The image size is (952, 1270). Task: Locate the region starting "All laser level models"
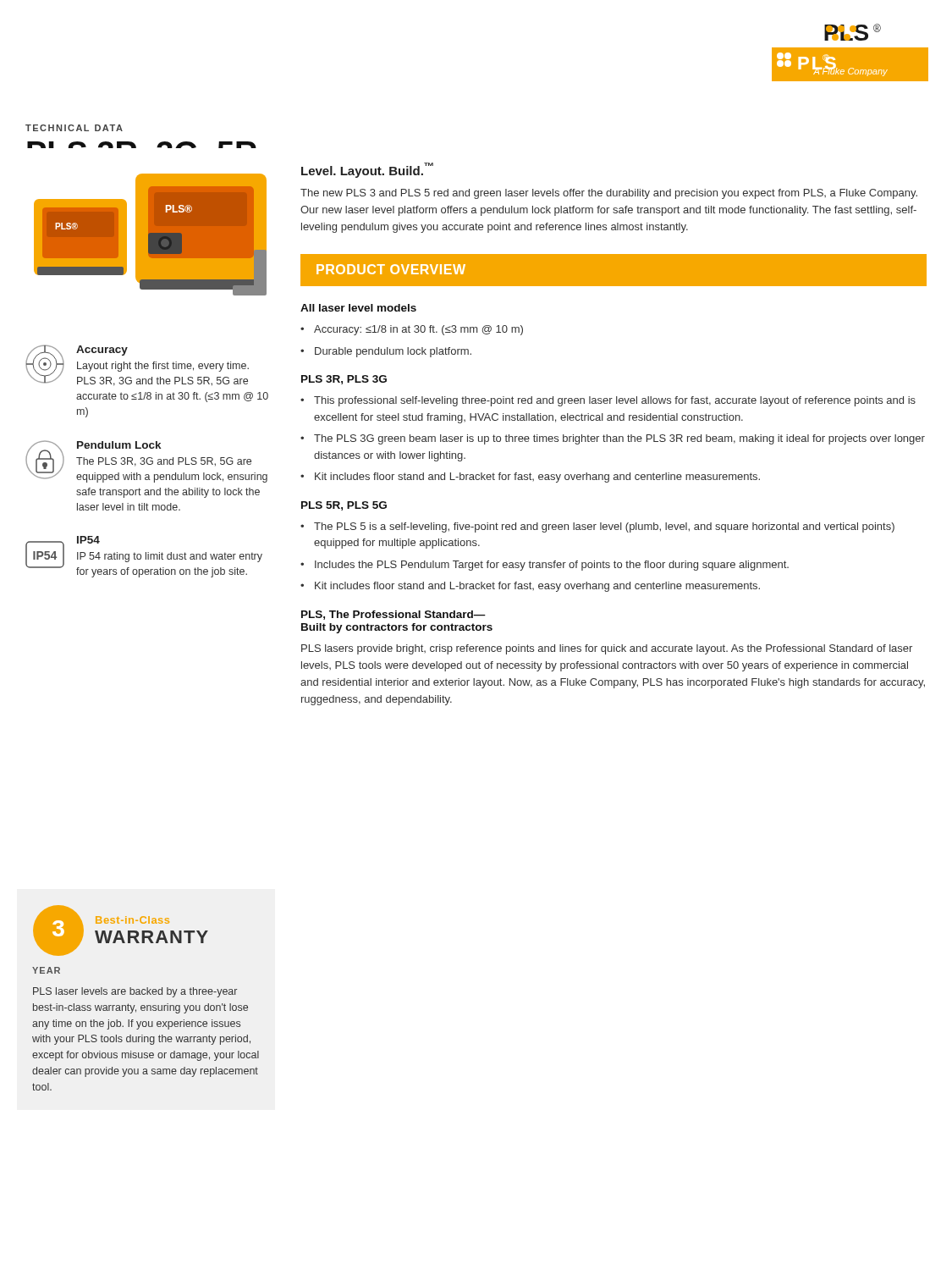point(359,308)
